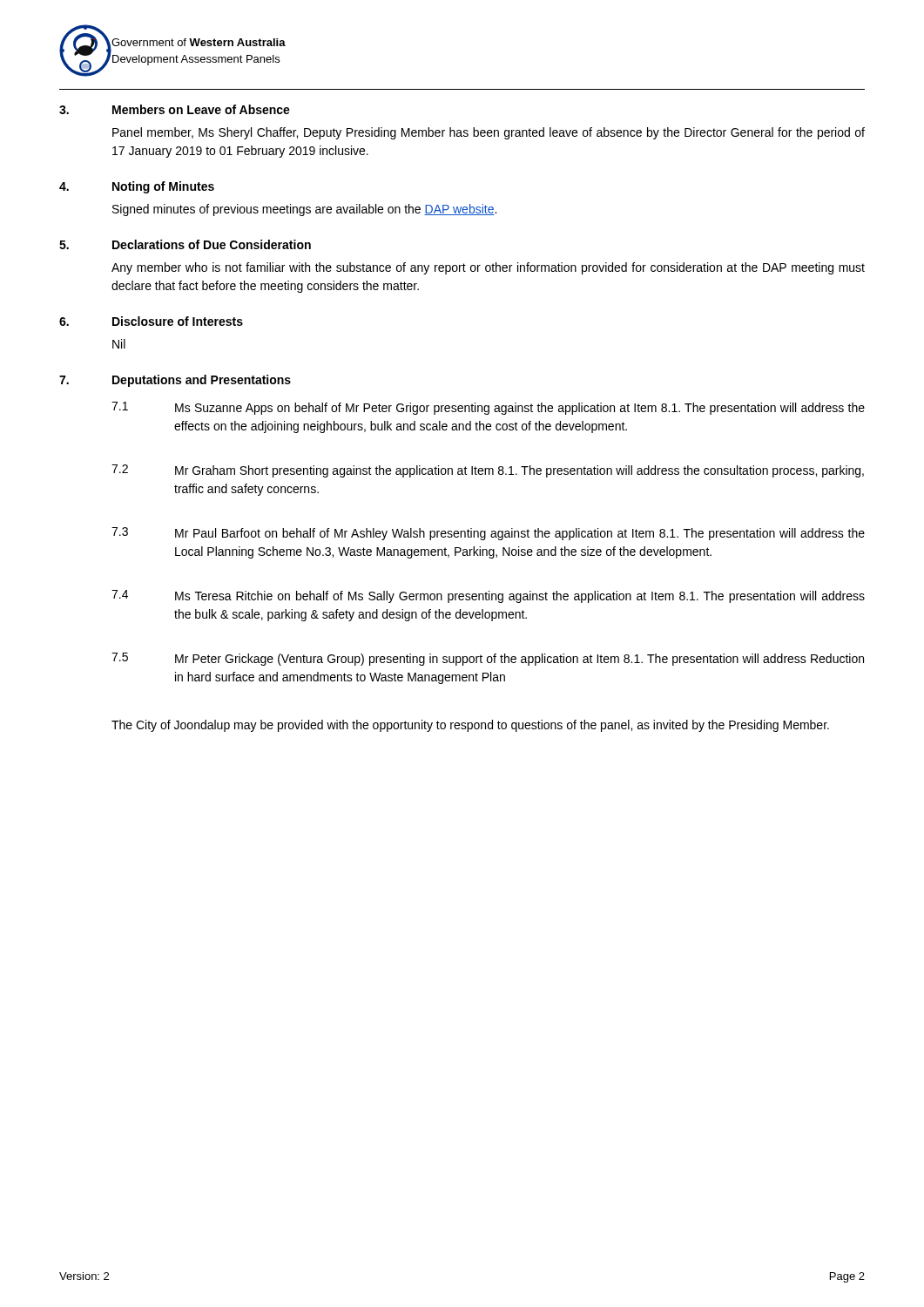Click the passage that begins "7.4 Ms Teresa Ritchie"
The image size is (924, 1307).
[462, 613]
